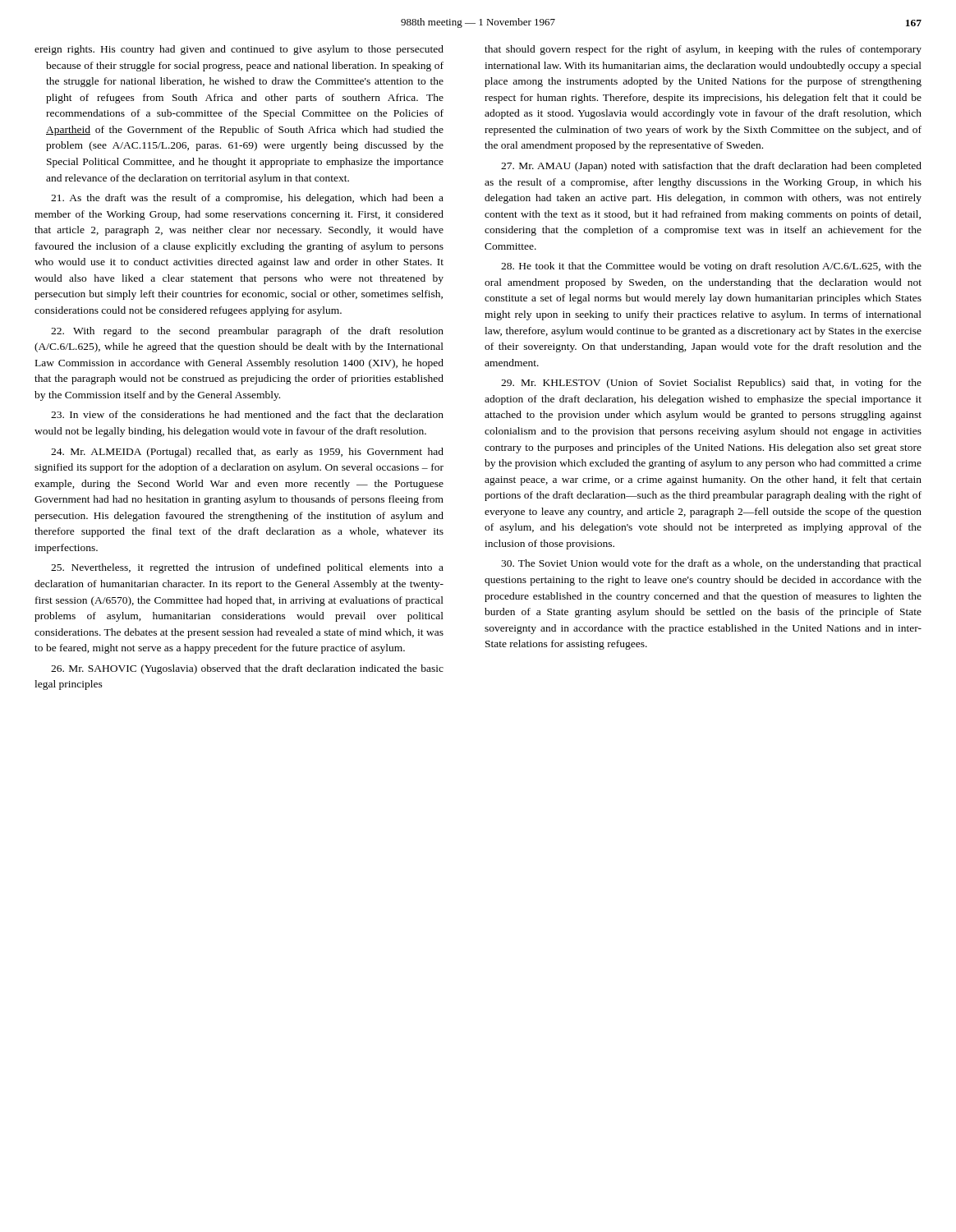Locate the passage starting "The Soviet Union would vote for the draft"

click(x=703, y=604)
